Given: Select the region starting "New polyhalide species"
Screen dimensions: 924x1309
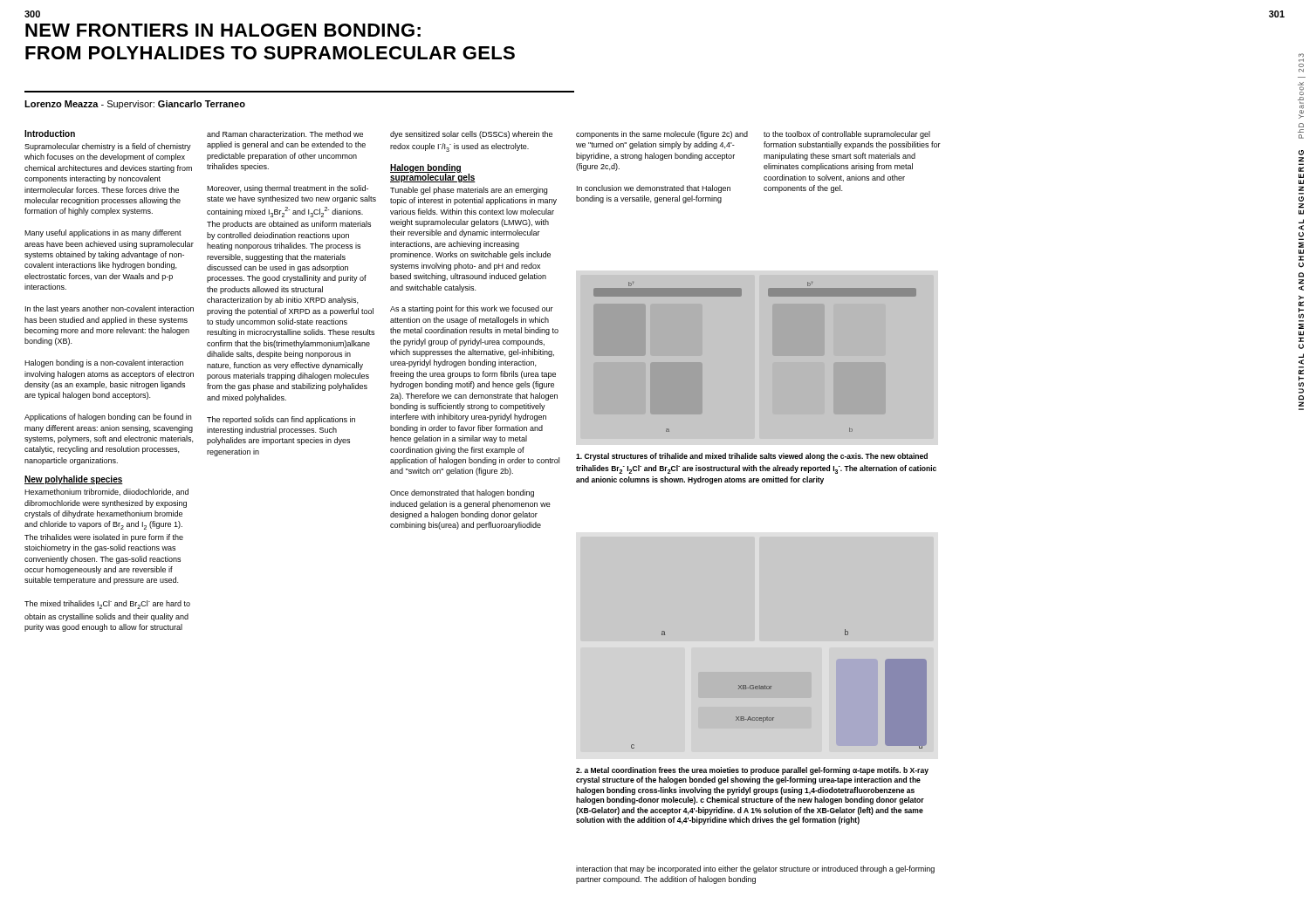Looking at the screenshot, I should pyautogui.click(x=73, y=480).
